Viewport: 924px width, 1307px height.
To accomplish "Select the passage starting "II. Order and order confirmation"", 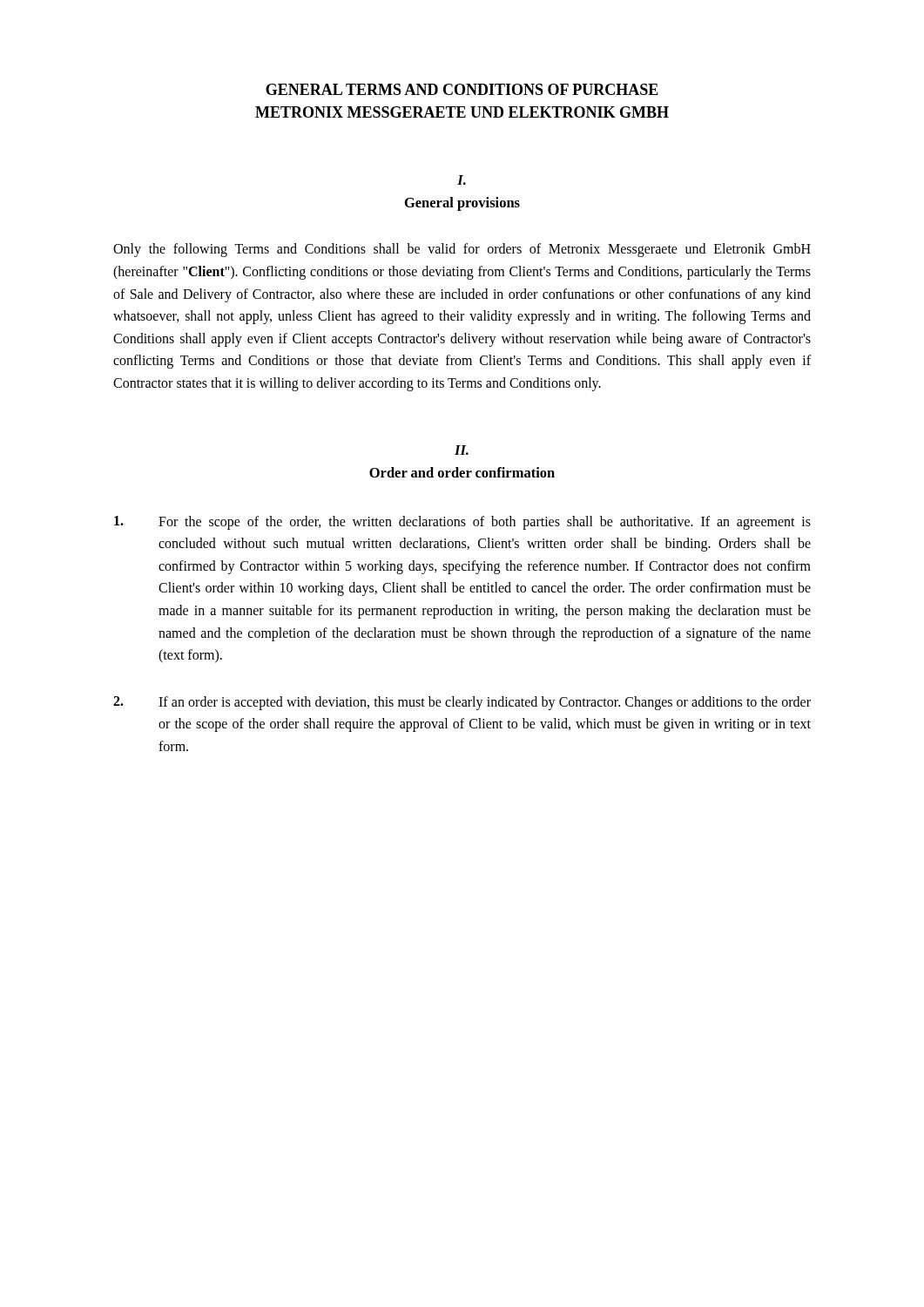I will click(x=462, y=462).
